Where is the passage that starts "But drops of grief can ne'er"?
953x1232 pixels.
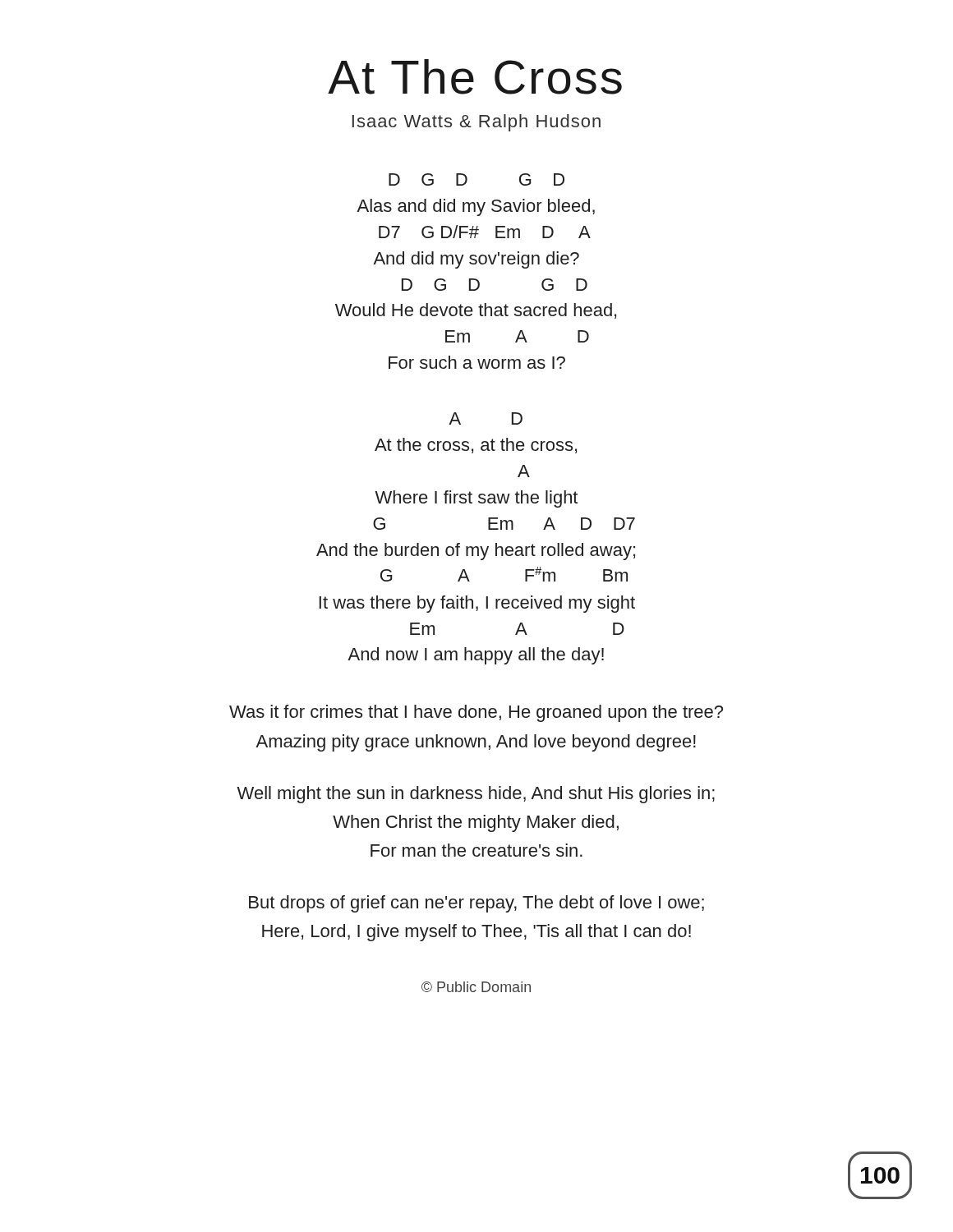476,917
